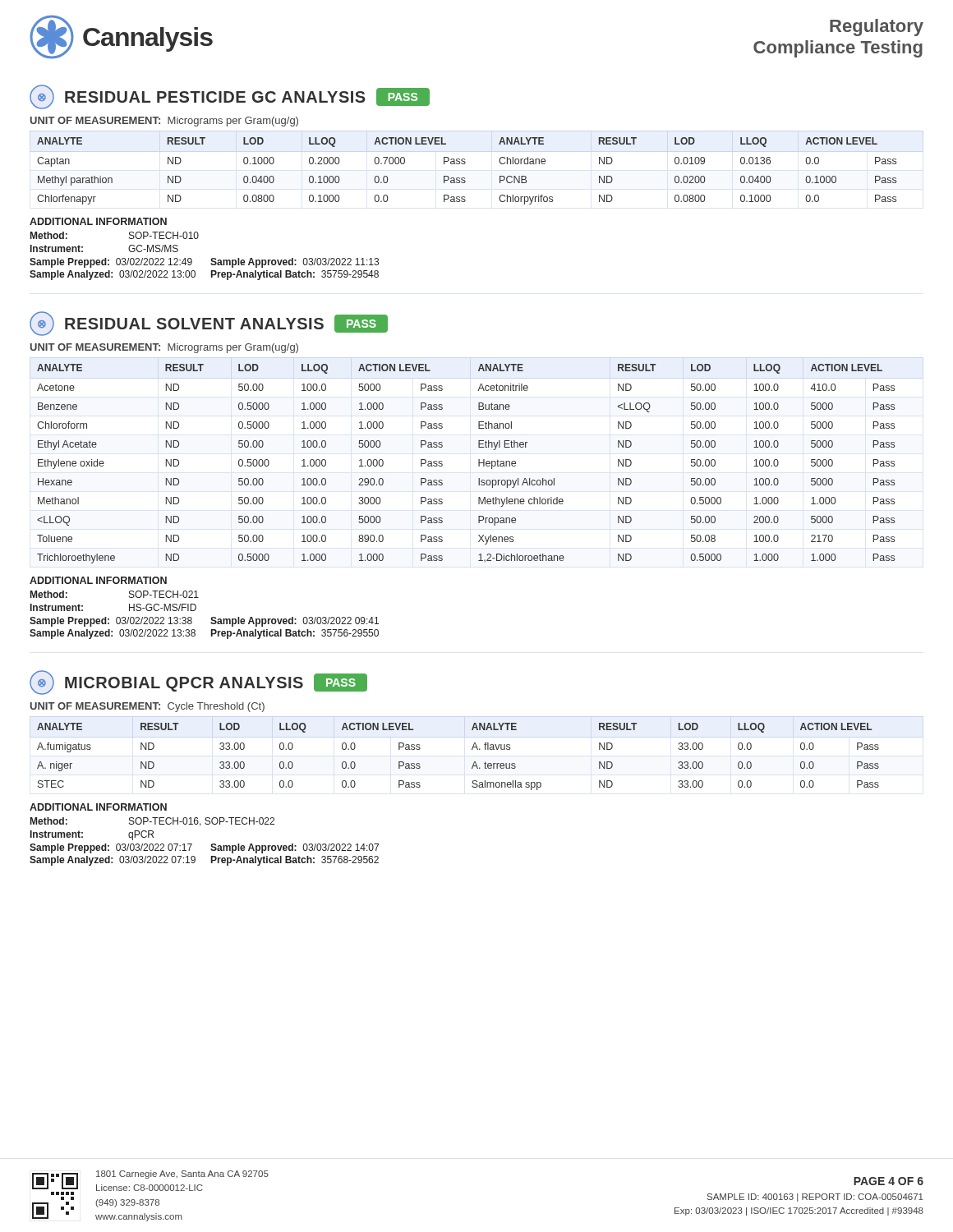
Task: Select the block starting "ADDITIONAL INFORMATION Method:SOP-TECH-021 Instrument:HS-GC-MS/FID Sample Prepped:"
Action: (98, 580)
